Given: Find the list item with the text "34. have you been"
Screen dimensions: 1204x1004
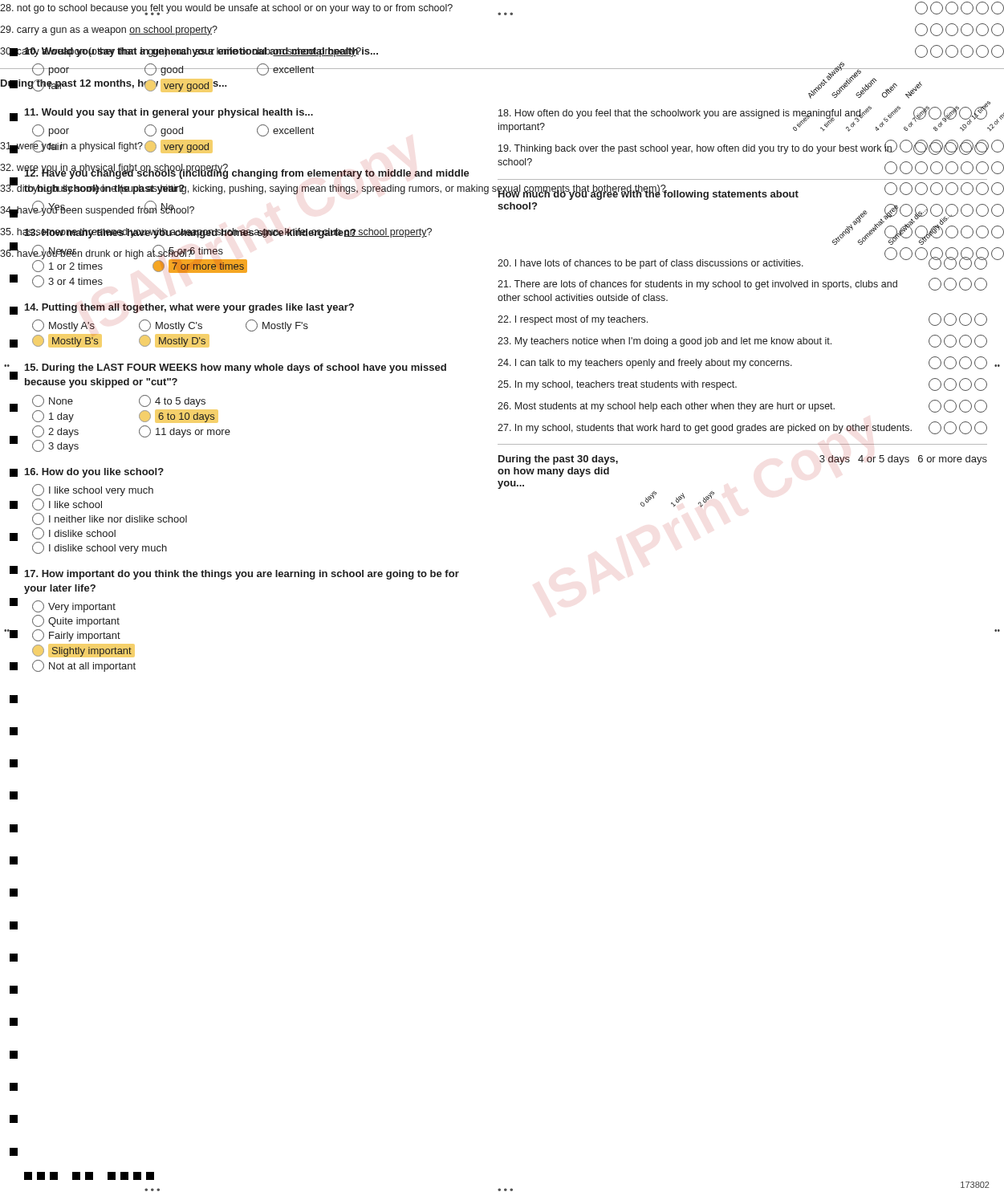Looking at the screenshot, I should 502,211.
